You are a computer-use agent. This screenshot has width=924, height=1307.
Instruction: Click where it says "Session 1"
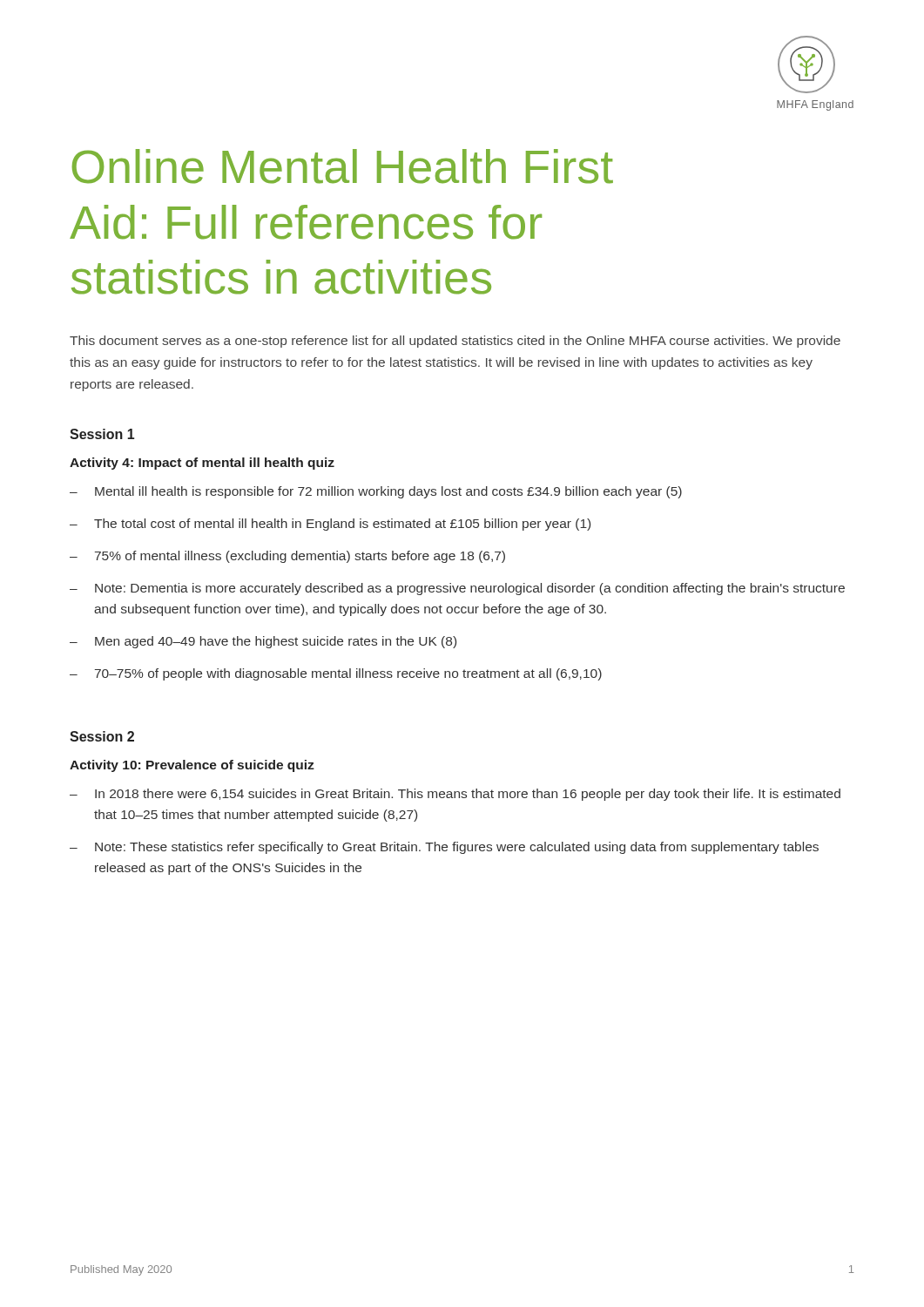[102, 434]
